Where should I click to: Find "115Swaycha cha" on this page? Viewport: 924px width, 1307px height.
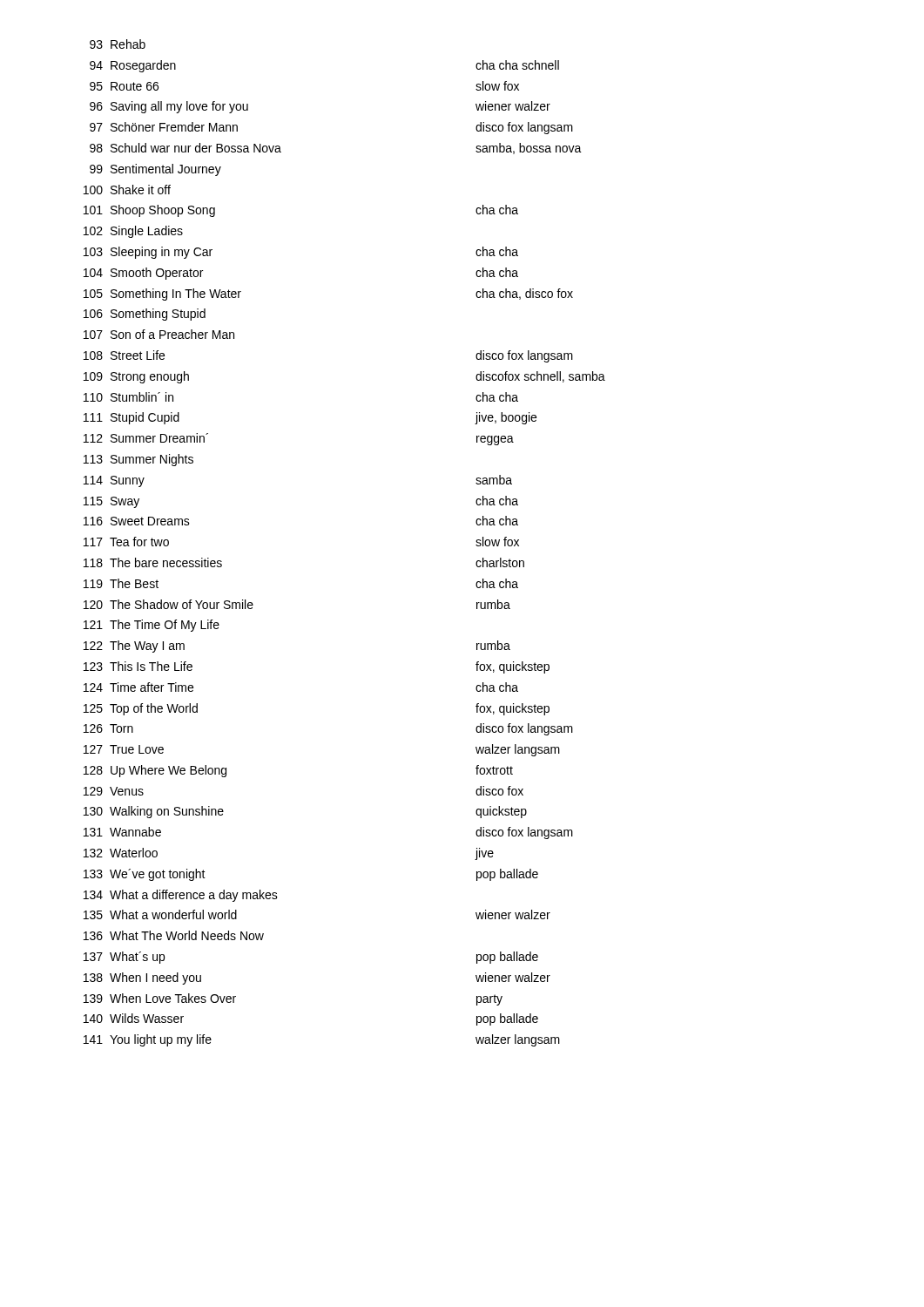(100, 501)
